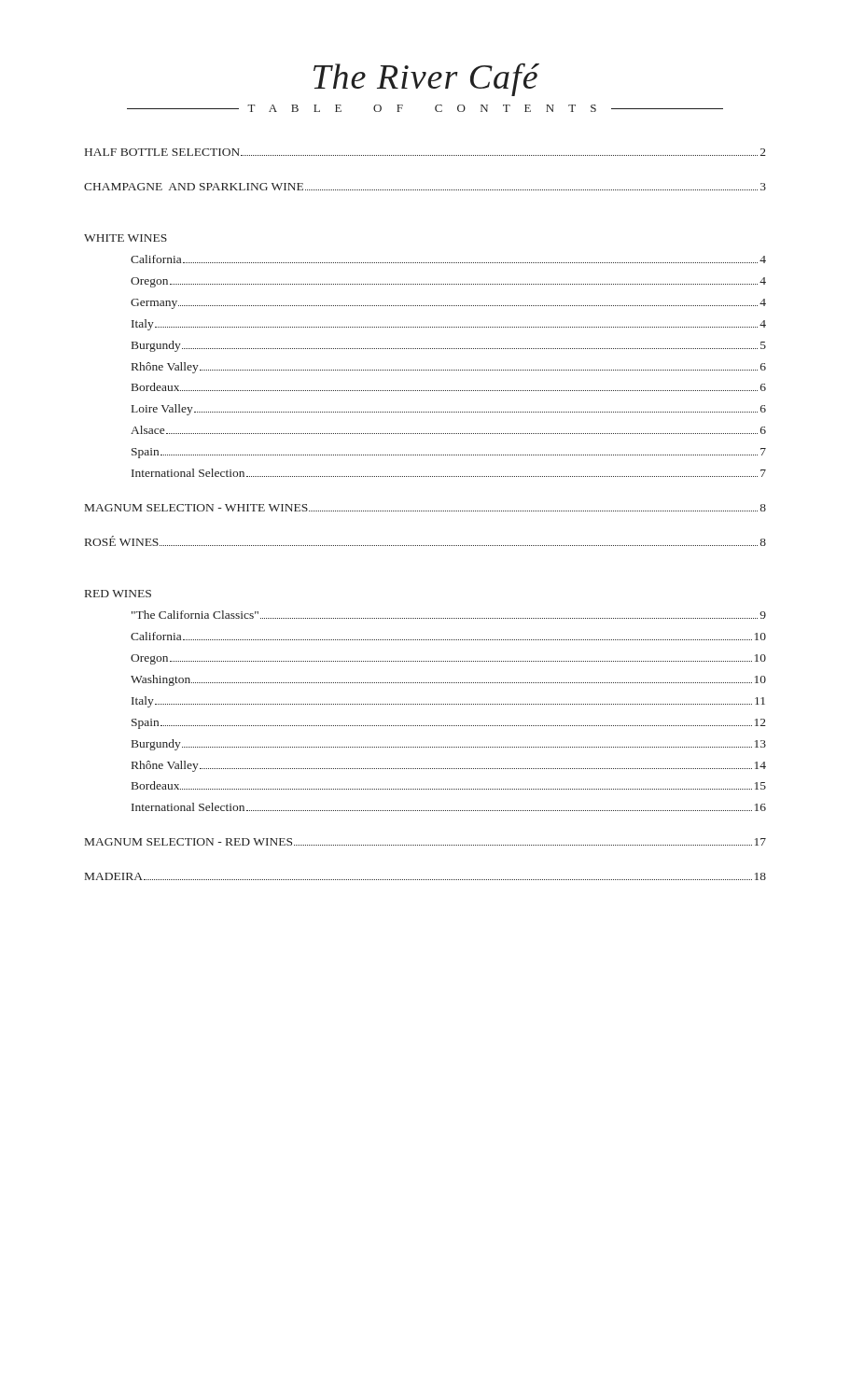
Task: Where does it say "Washington 10"?
Action: (x=448, y=680)
